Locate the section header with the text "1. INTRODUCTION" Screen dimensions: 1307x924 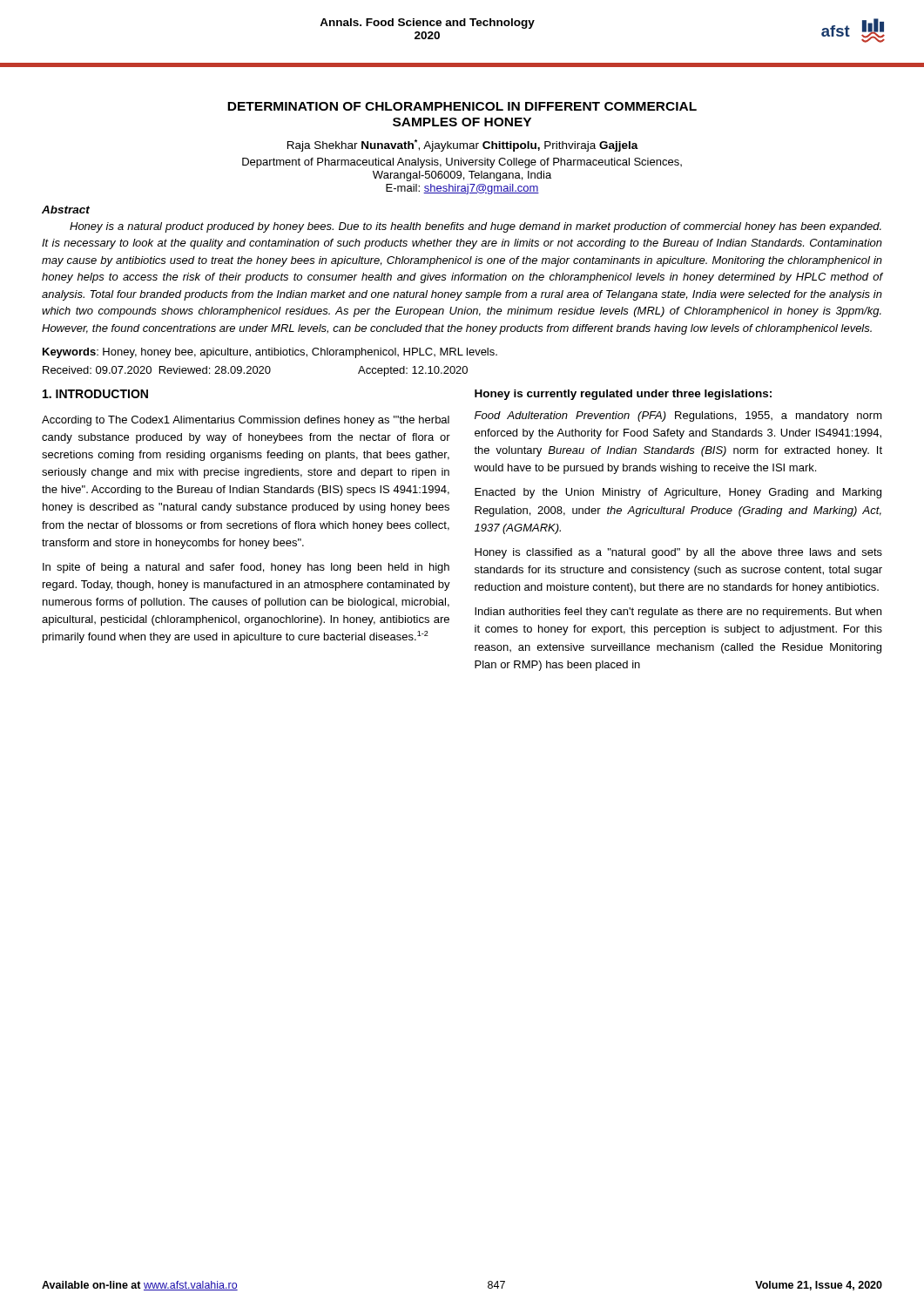click(95, 394)
